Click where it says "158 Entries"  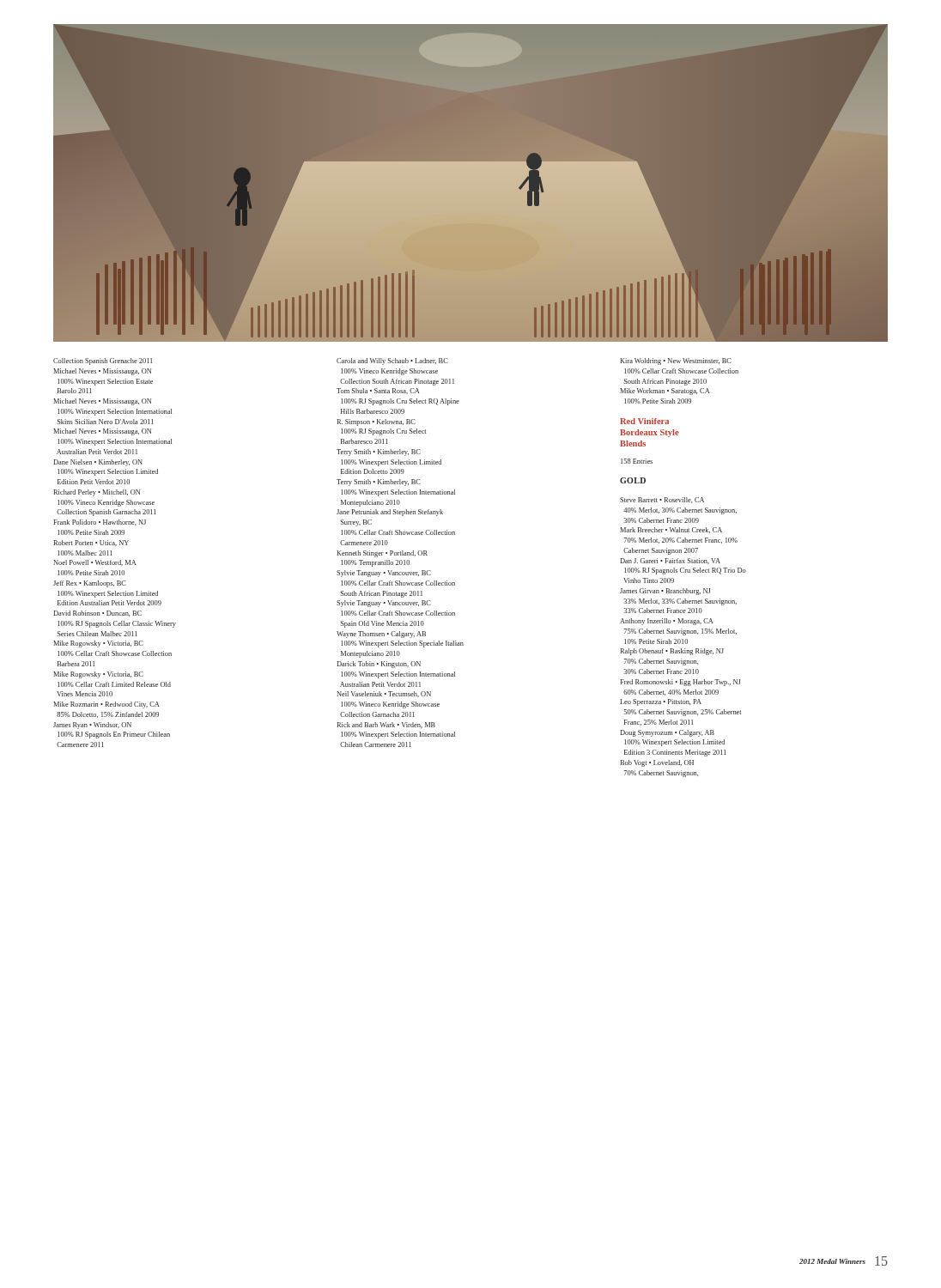point(637,461)
